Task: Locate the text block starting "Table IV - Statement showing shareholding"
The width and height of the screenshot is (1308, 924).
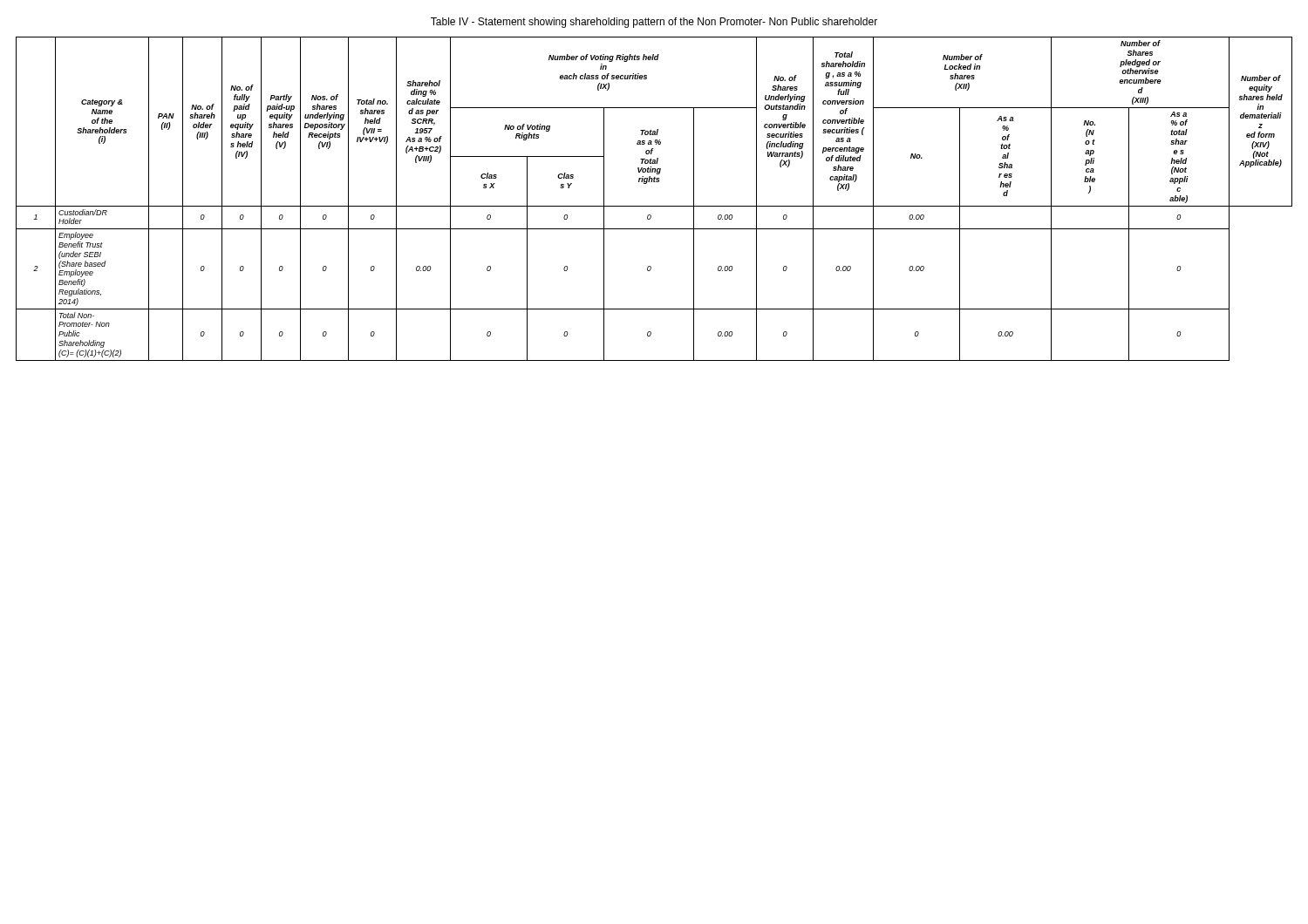Action: [654, 22]
